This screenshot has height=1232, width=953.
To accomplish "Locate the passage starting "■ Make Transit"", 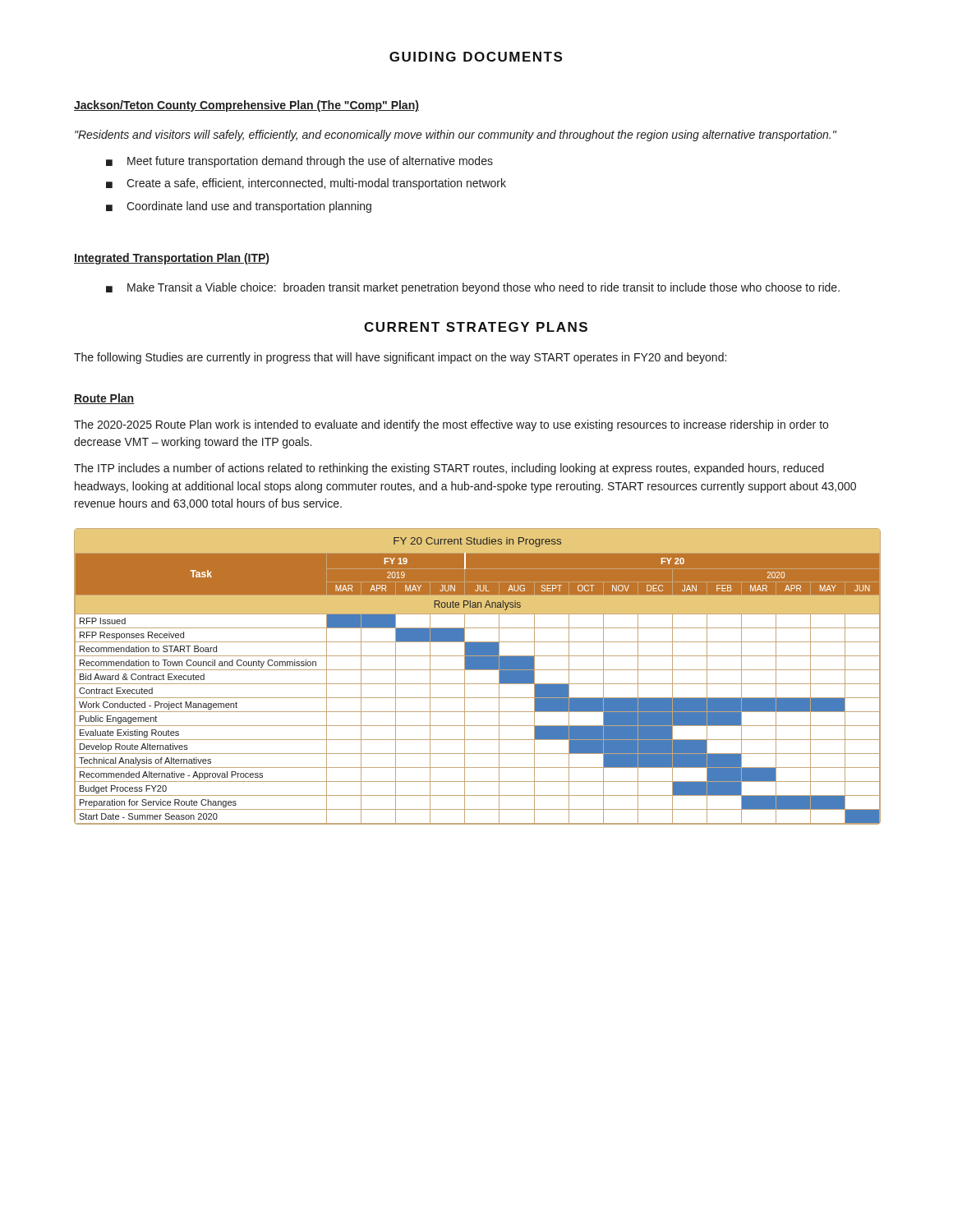I will point(473,289).
